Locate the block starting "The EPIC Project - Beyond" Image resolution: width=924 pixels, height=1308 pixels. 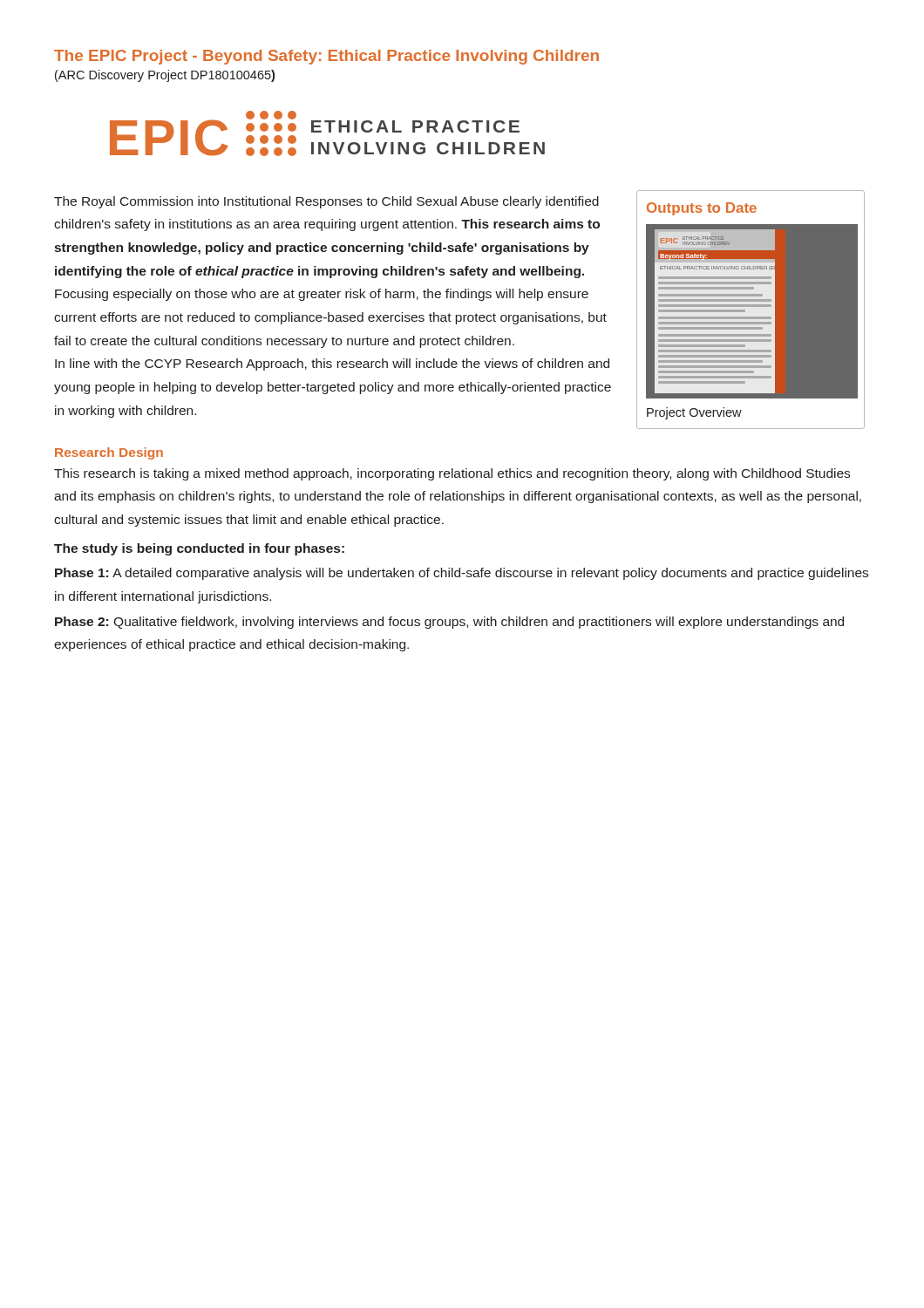tap(462, 64)
